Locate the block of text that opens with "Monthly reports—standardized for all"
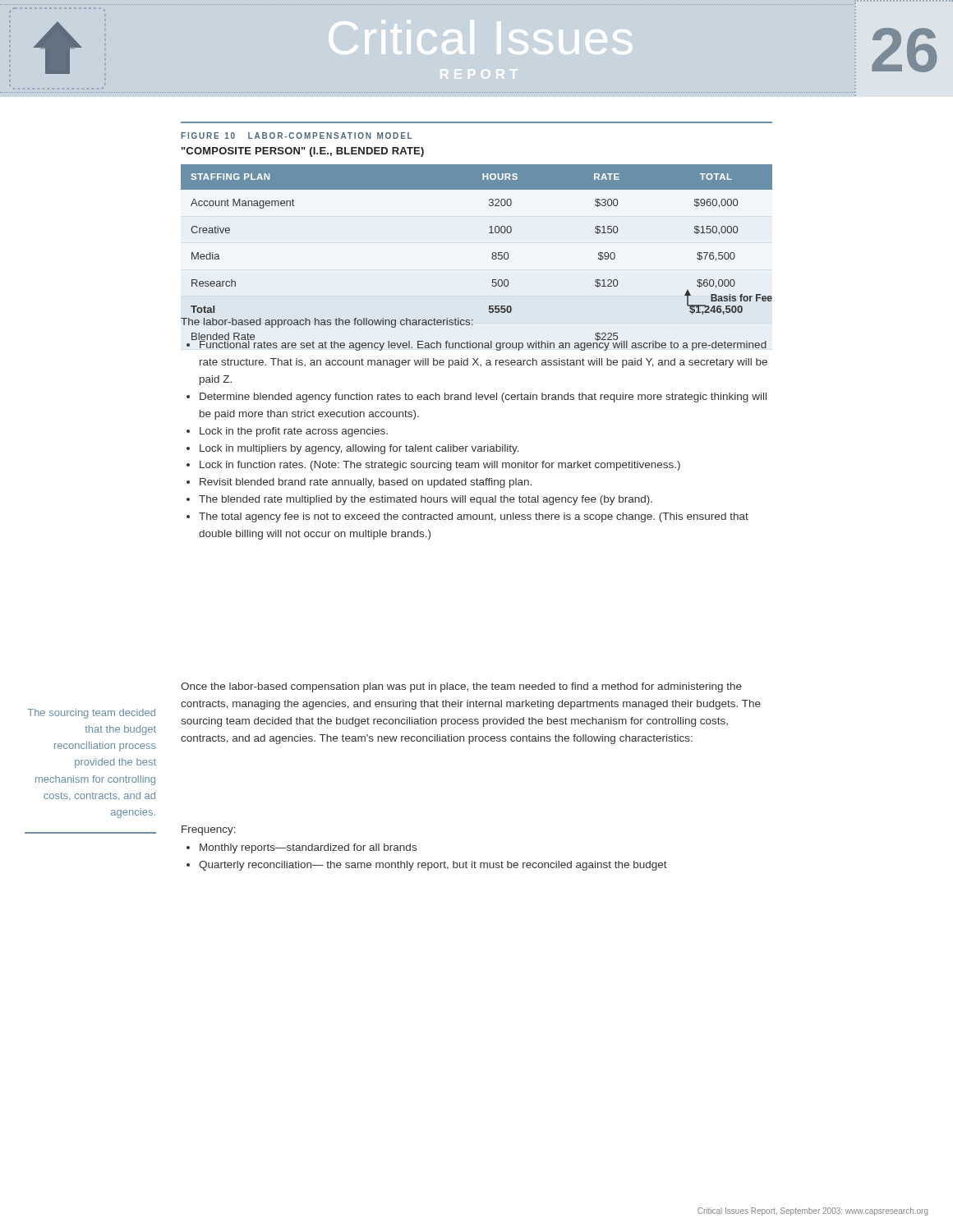This screenshot has width=953, height=1232. point(308,848)
